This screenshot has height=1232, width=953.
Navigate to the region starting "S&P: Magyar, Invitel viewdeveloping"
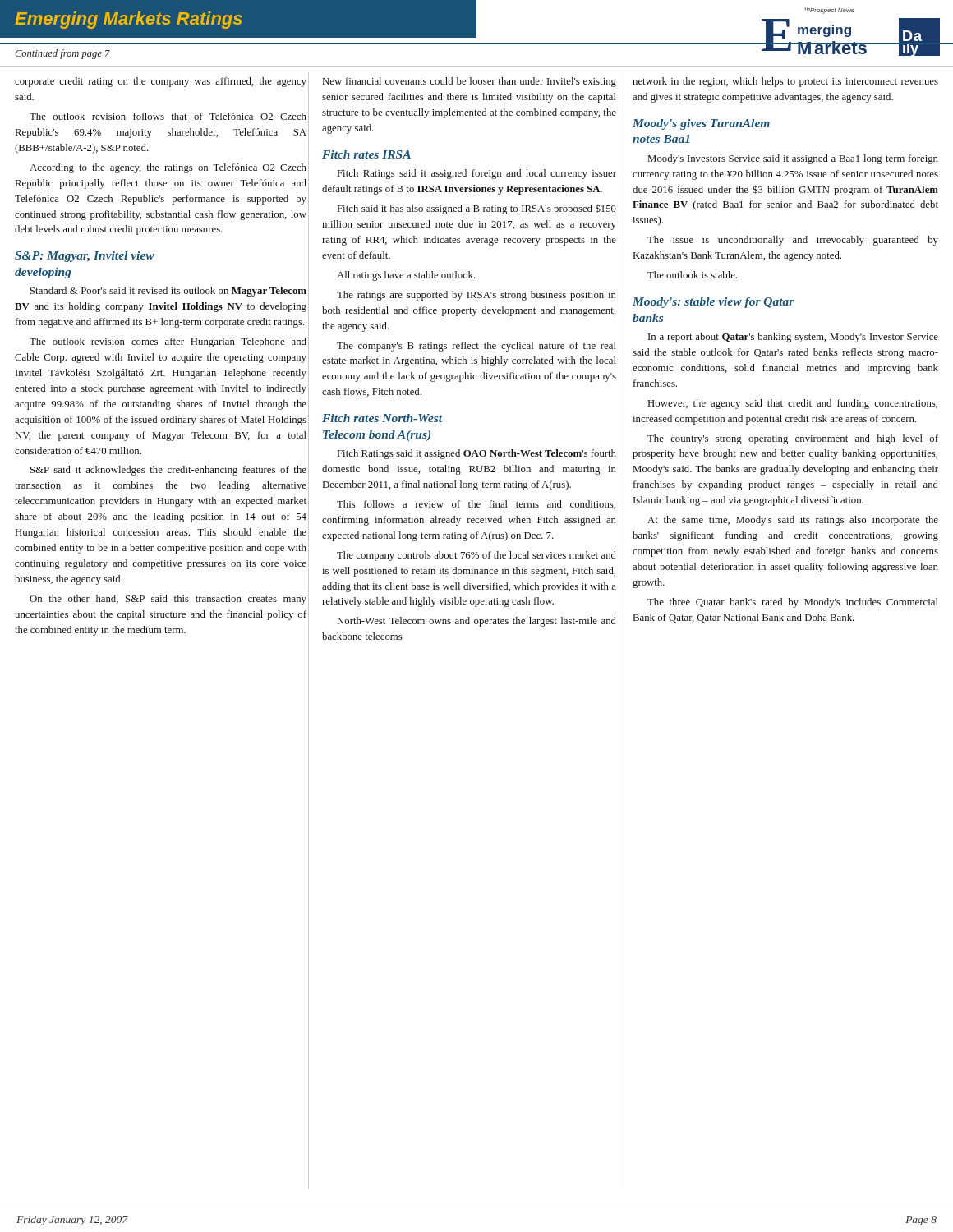coord(84,263)
